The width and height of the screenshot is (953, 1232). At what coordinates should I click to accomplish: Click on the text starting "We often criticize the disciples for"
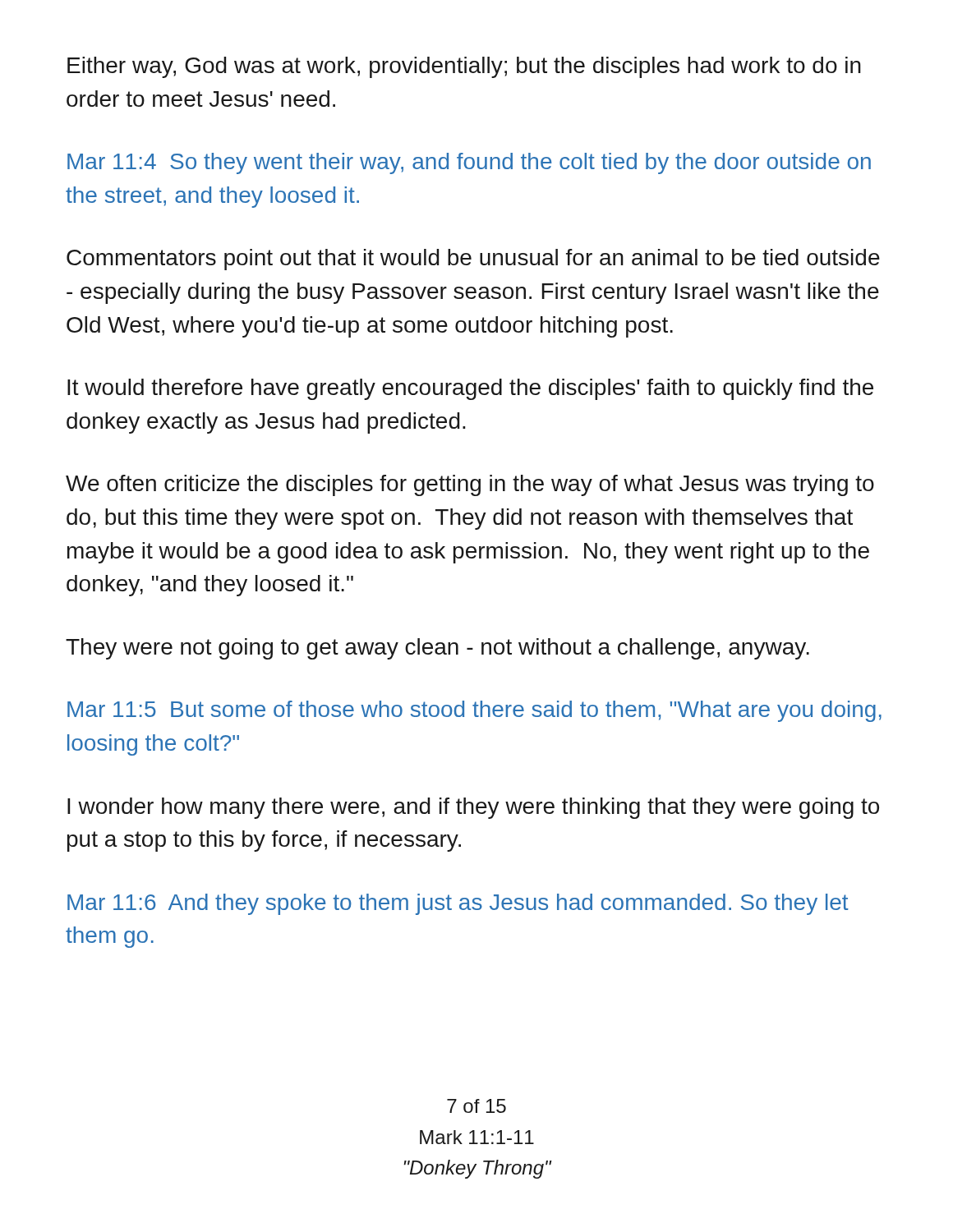(470, 534)
